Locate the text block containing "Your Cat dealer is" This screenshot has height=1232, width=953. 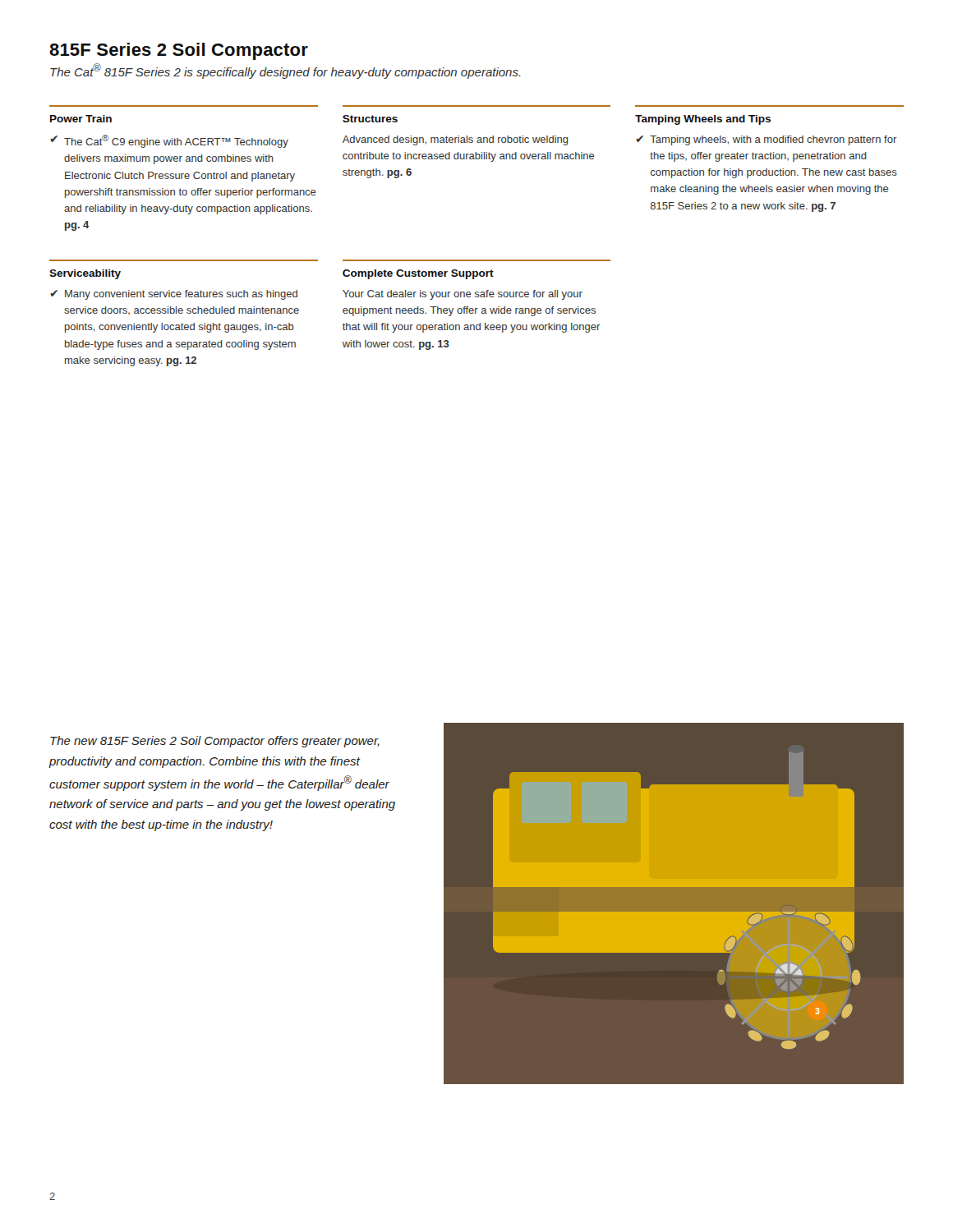476,319
